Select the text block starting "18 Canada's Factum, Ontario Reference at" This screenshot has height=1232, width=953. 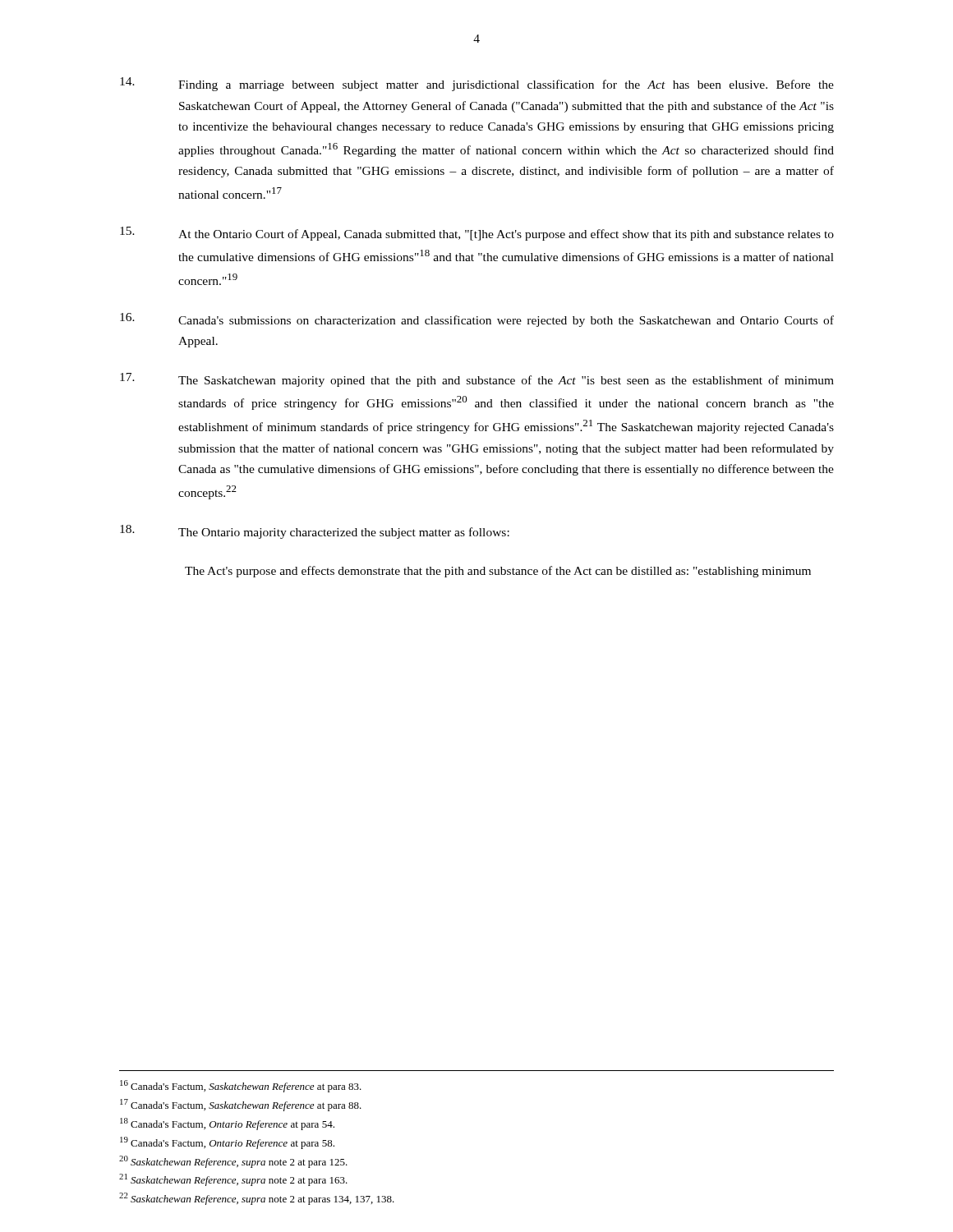227,1123
